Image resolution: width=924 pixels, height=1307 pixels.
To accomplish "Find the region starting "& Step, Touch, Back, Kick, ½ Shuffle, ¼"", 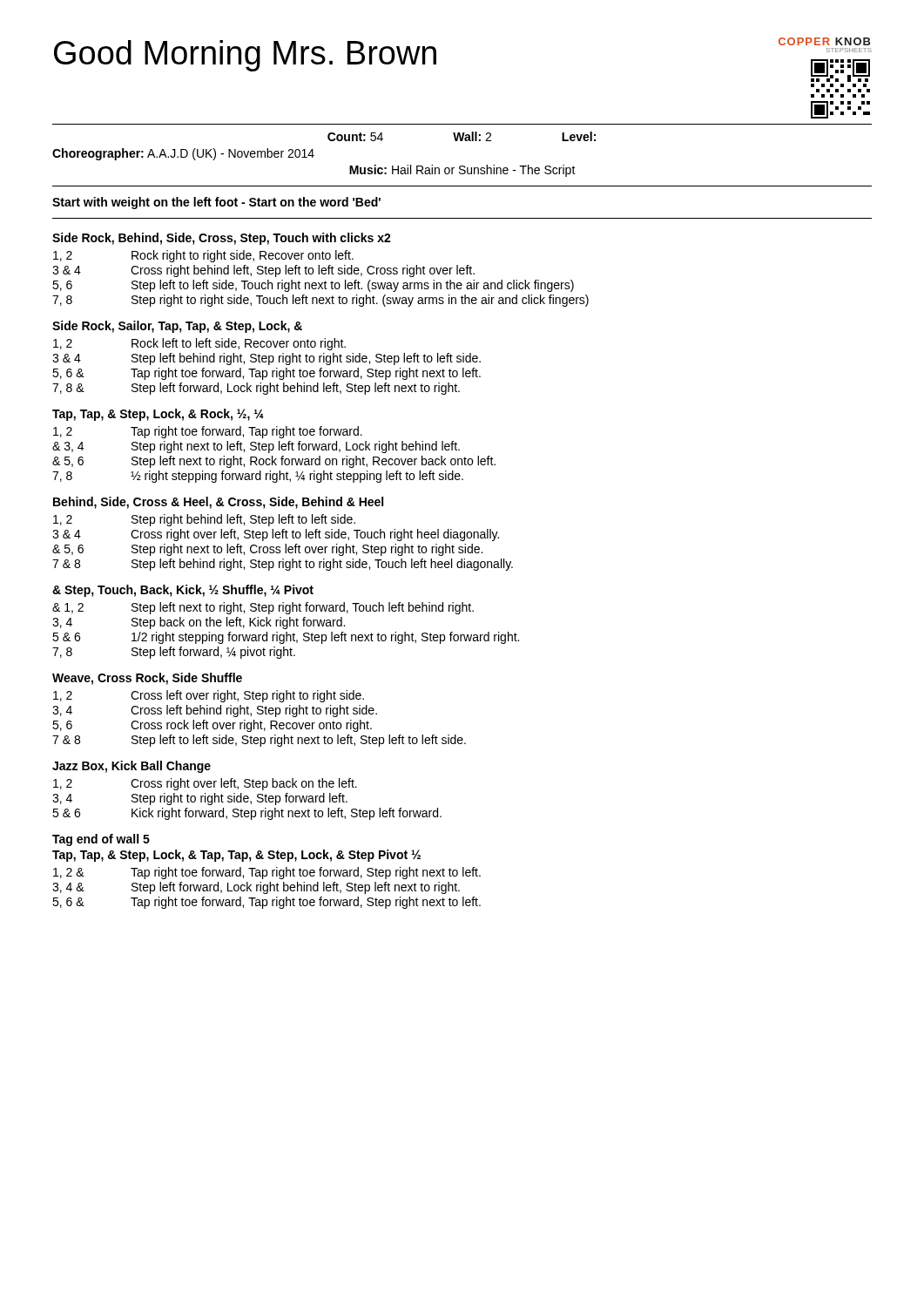I will click(183, 590).
